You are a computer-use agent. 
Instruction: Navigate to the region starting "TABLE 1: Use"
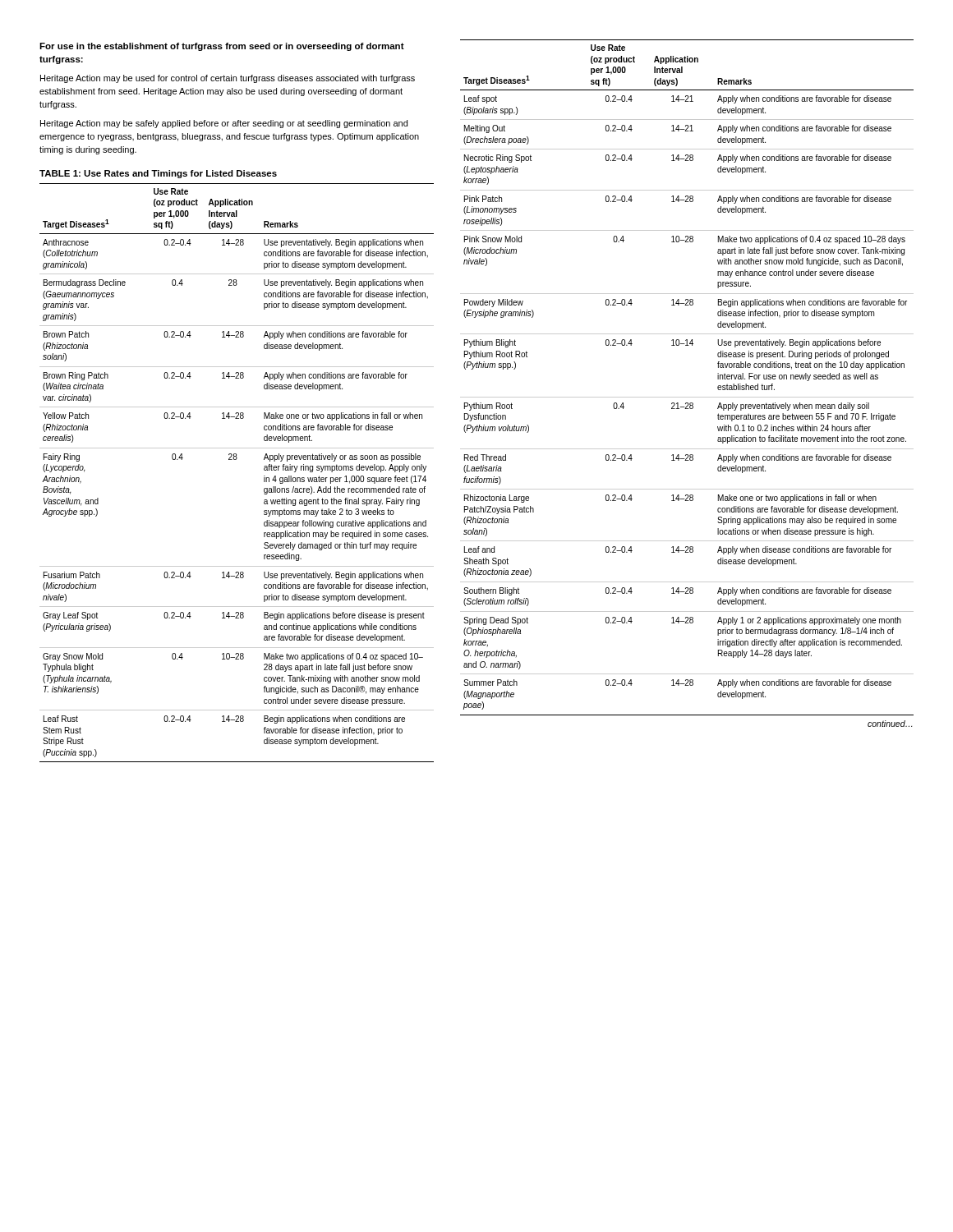click(x=158, y=173)
